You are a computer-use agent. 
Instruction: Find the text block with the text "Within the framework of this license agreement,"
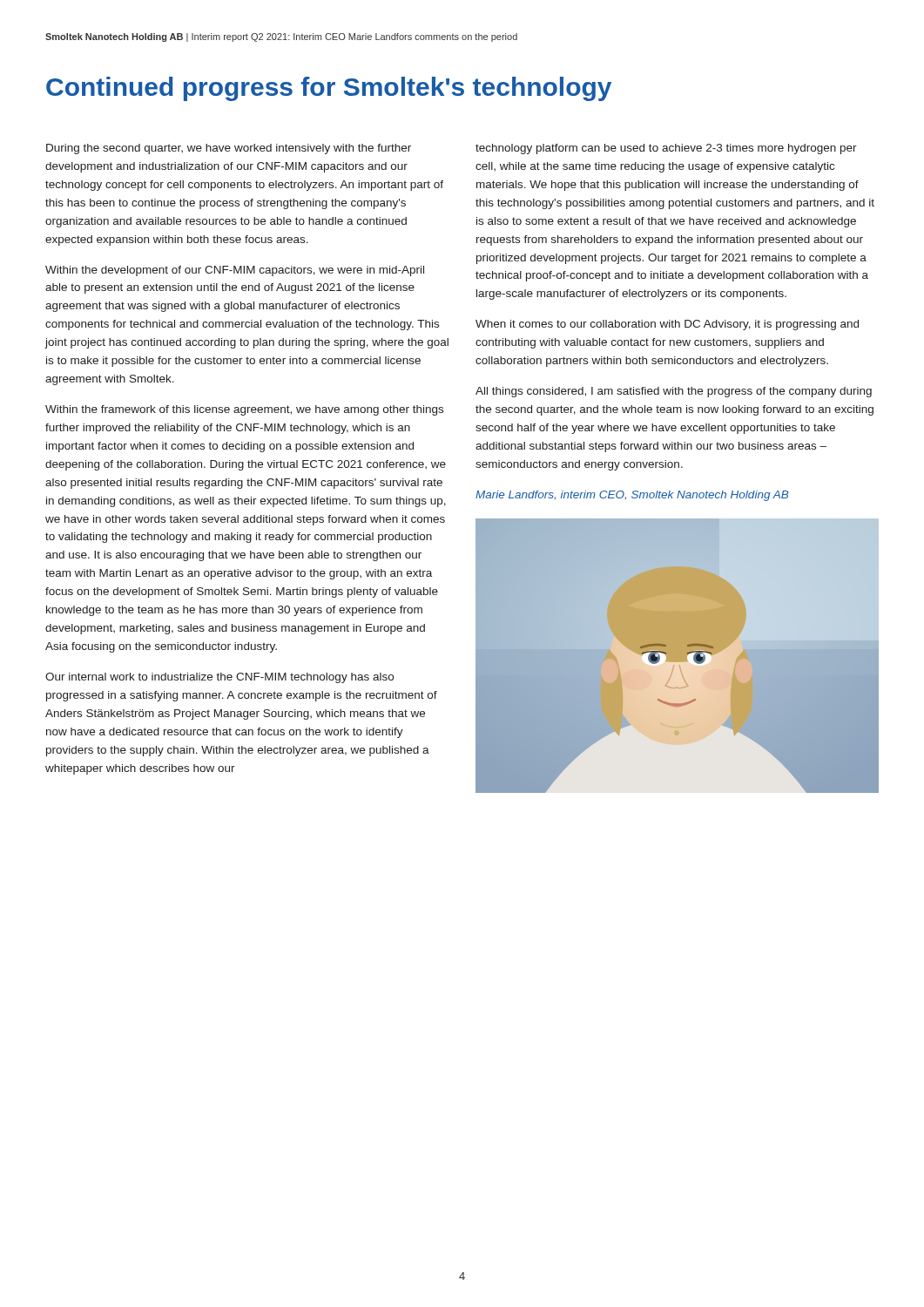click(x=248, y=528)
